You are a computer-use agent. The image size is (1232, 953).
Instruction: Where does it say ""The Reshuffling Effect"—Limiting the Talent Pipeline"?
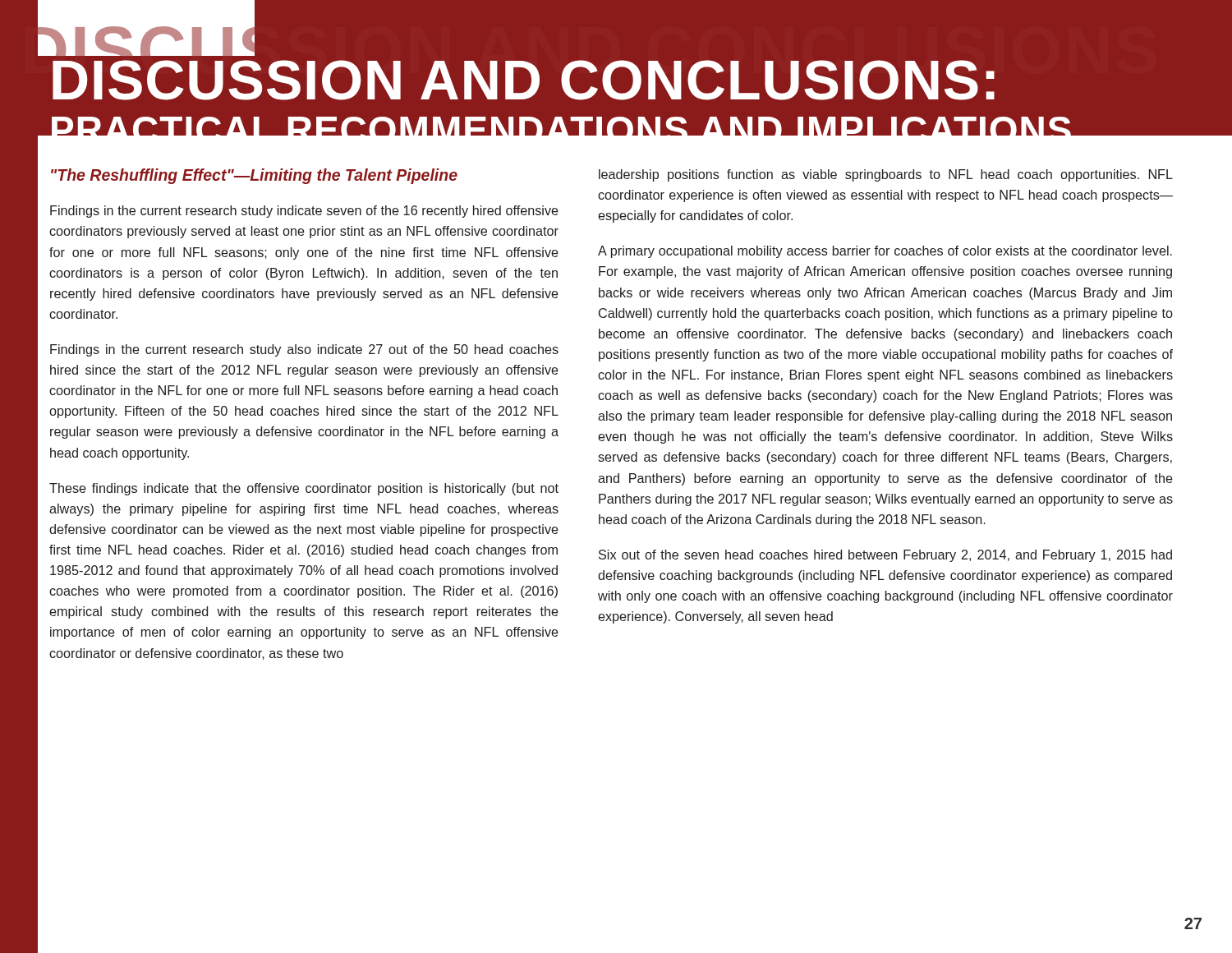click(x=253, y=175)
